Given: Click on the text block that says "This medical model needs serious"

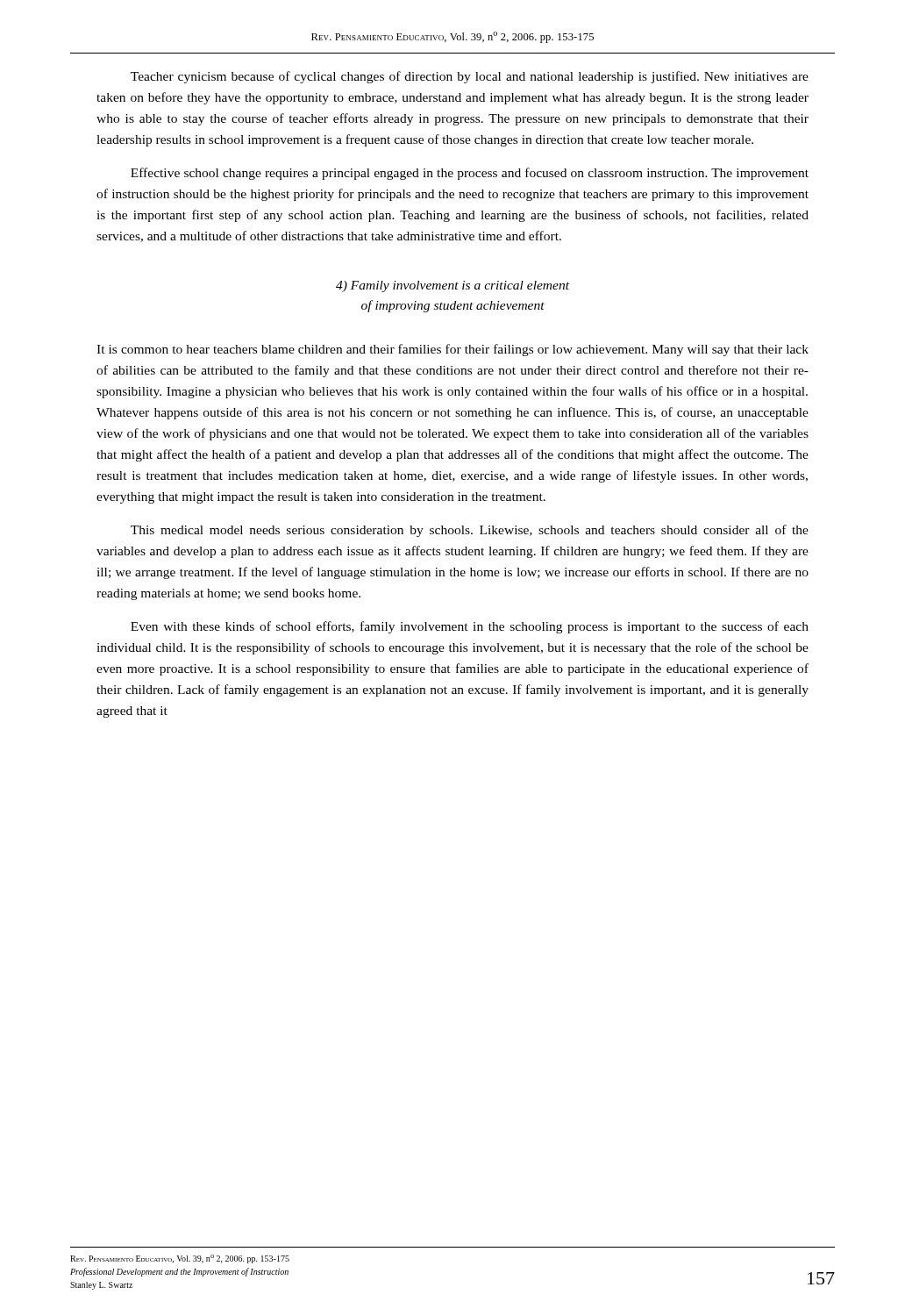Looking at the screenshot, I should 452,561.
